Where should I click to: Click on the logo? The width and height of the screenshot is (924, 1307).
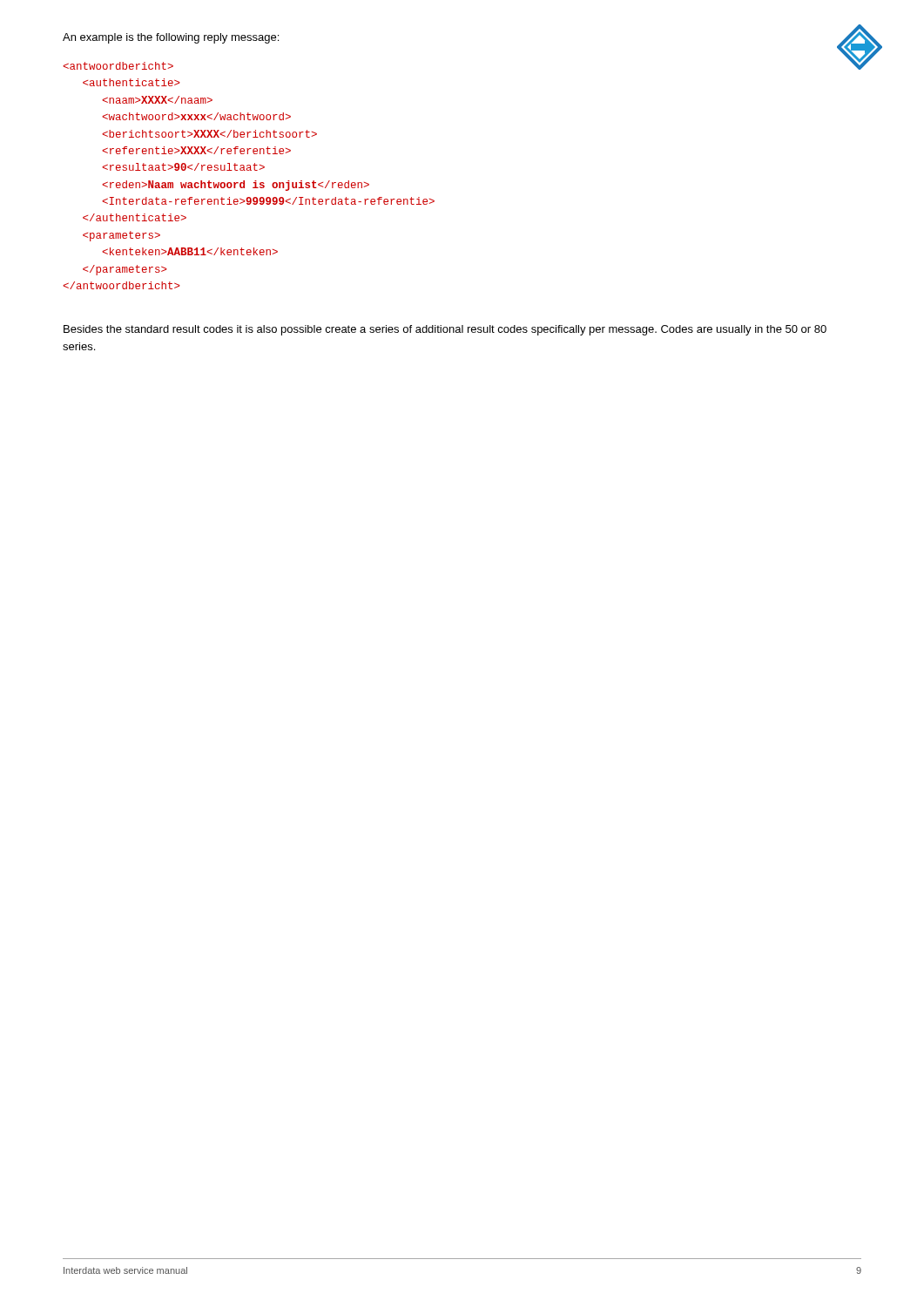(860, 47)
